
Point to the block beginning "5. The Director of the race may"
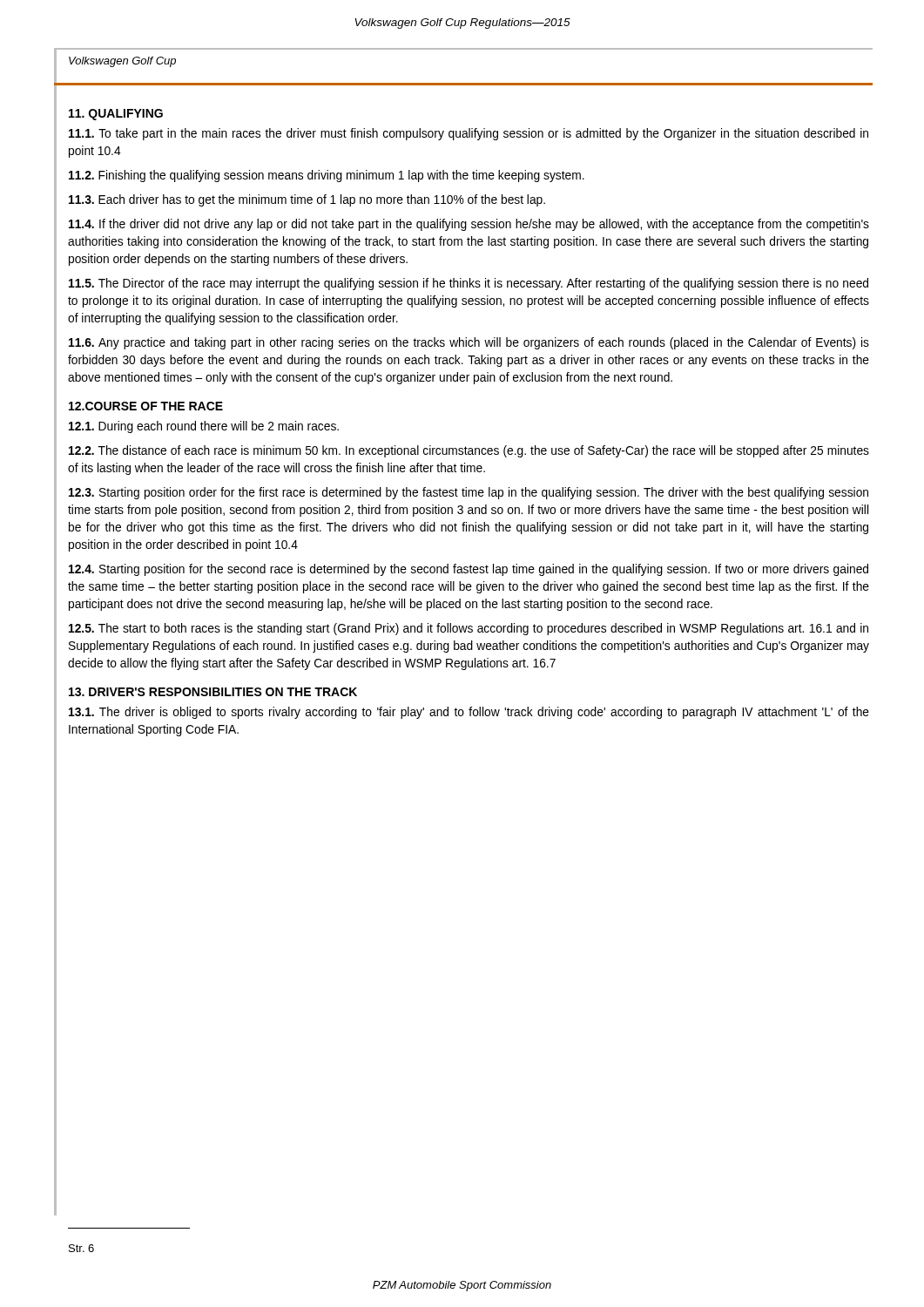(x=469, y=302)
